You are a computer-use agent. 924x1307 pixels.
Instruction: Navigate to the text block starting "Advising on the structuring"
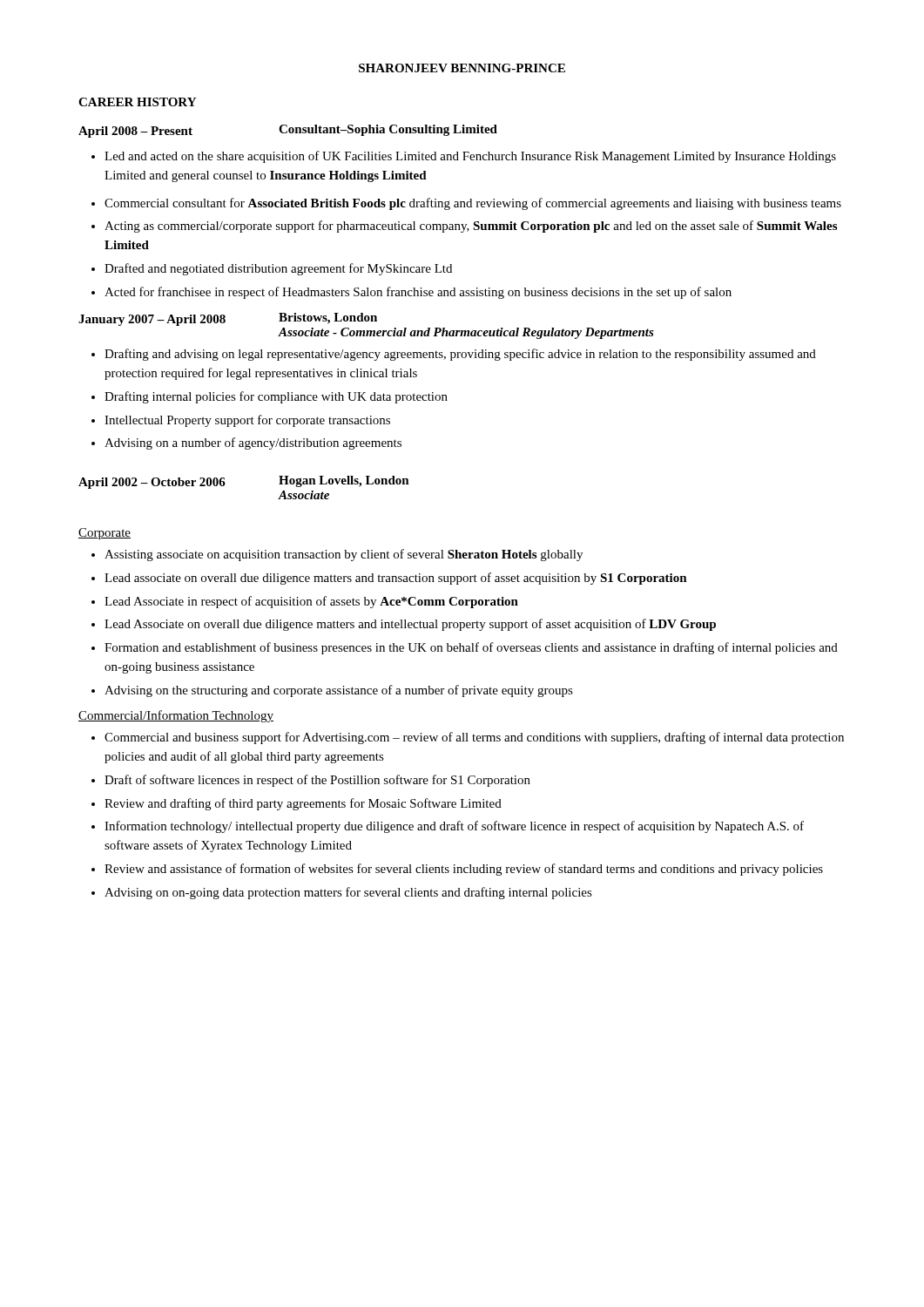pyautogui.click(x=462, y=690)
